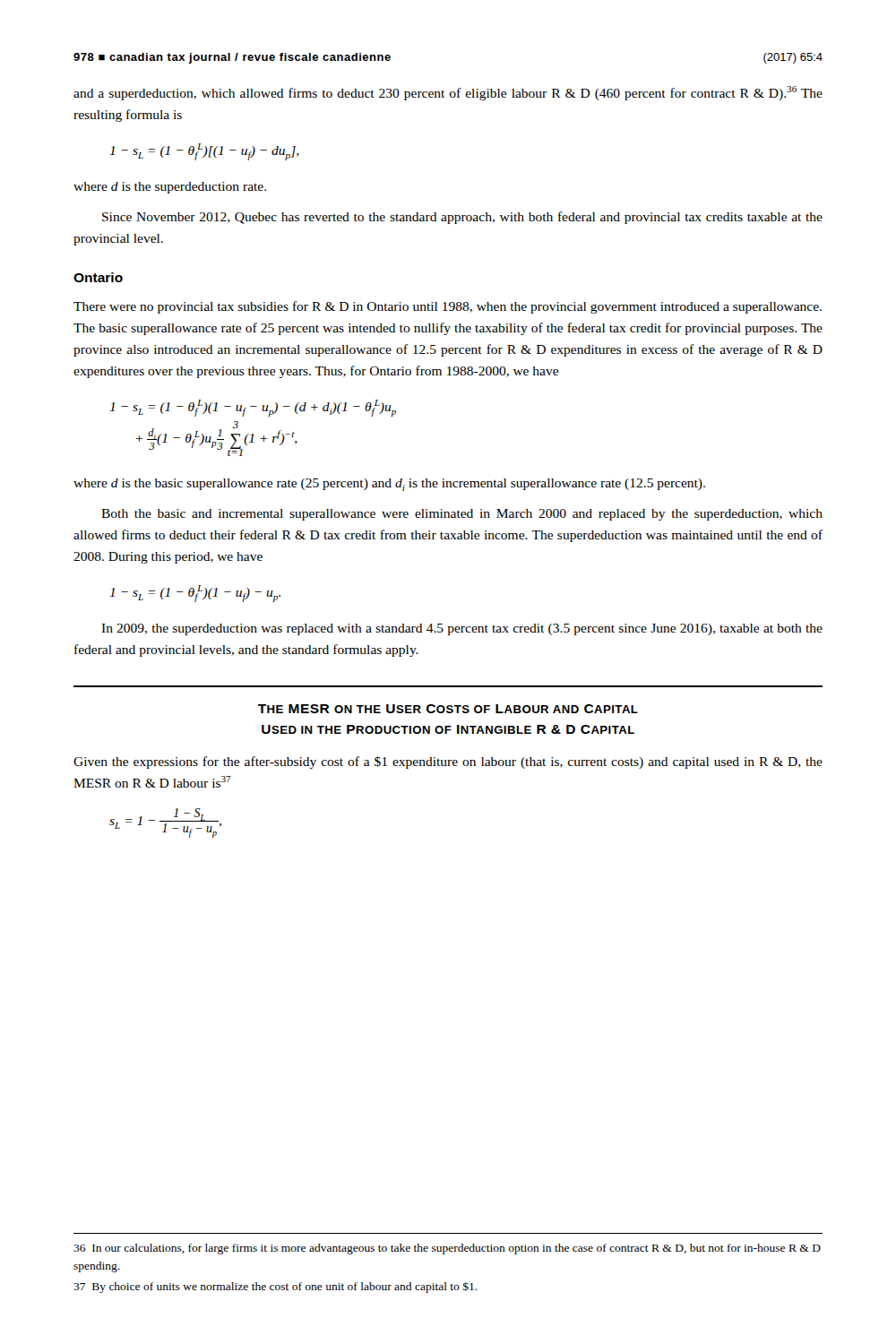Locate the text block that reads "where d is the basic superallowance rate"
Screen dimensions: 1344x896
(448, 520)
